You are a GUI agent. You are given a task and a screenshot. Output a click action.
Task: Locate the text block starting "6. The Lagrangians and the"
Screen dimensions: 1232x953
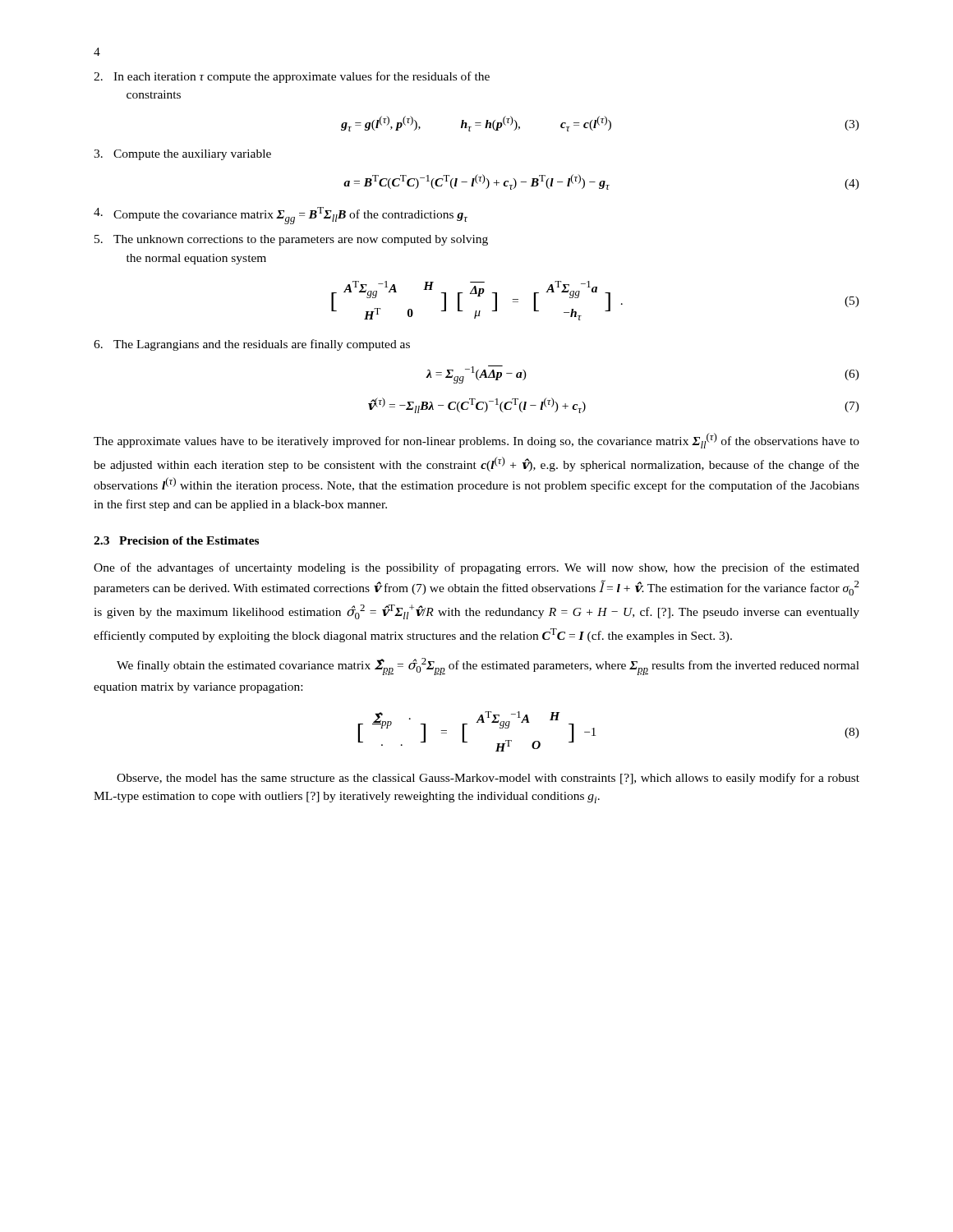click(x=252, y=345)
